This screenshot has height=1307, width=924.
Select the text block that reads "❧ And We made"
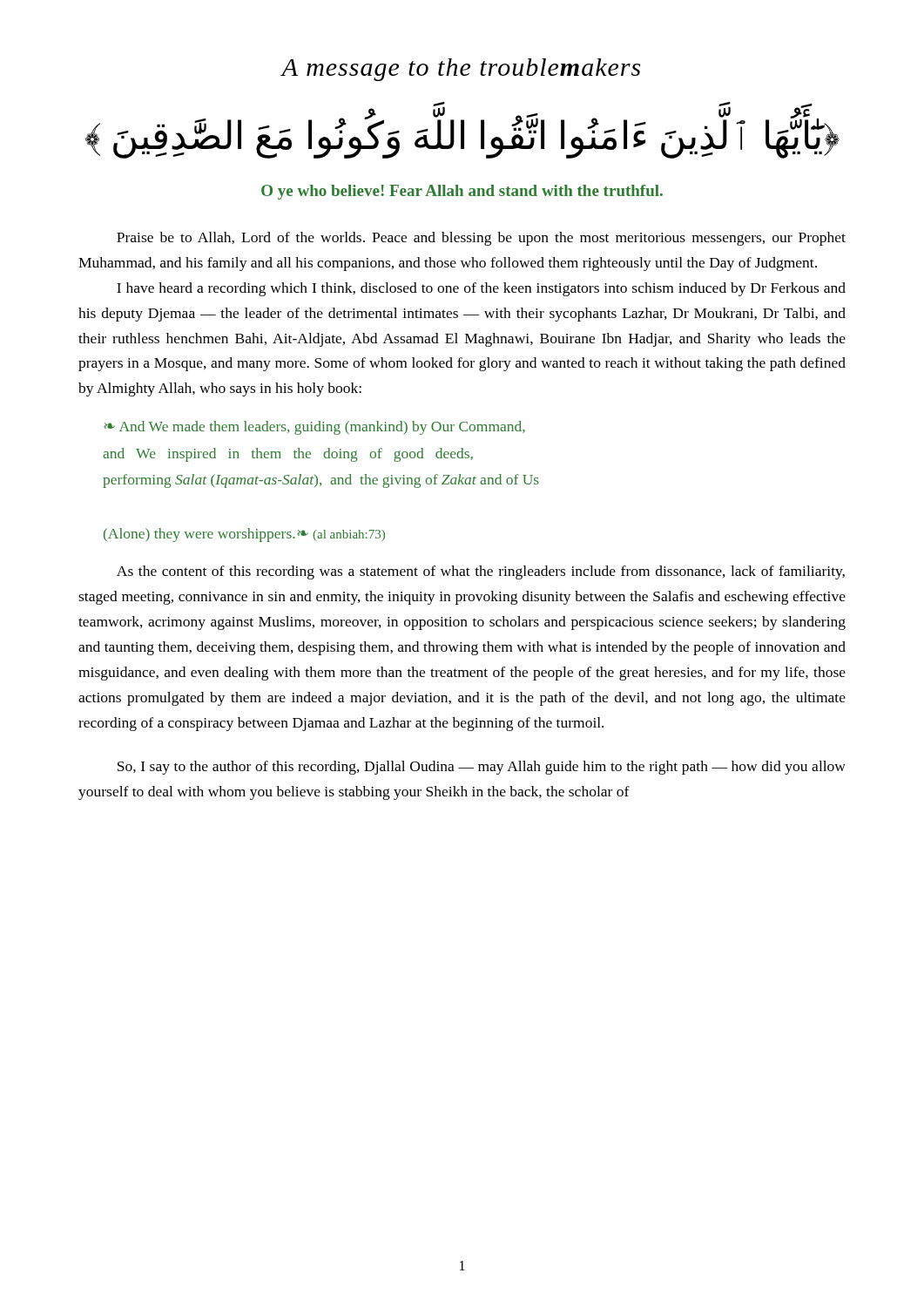pyautogui.click(x=321, y=480)
